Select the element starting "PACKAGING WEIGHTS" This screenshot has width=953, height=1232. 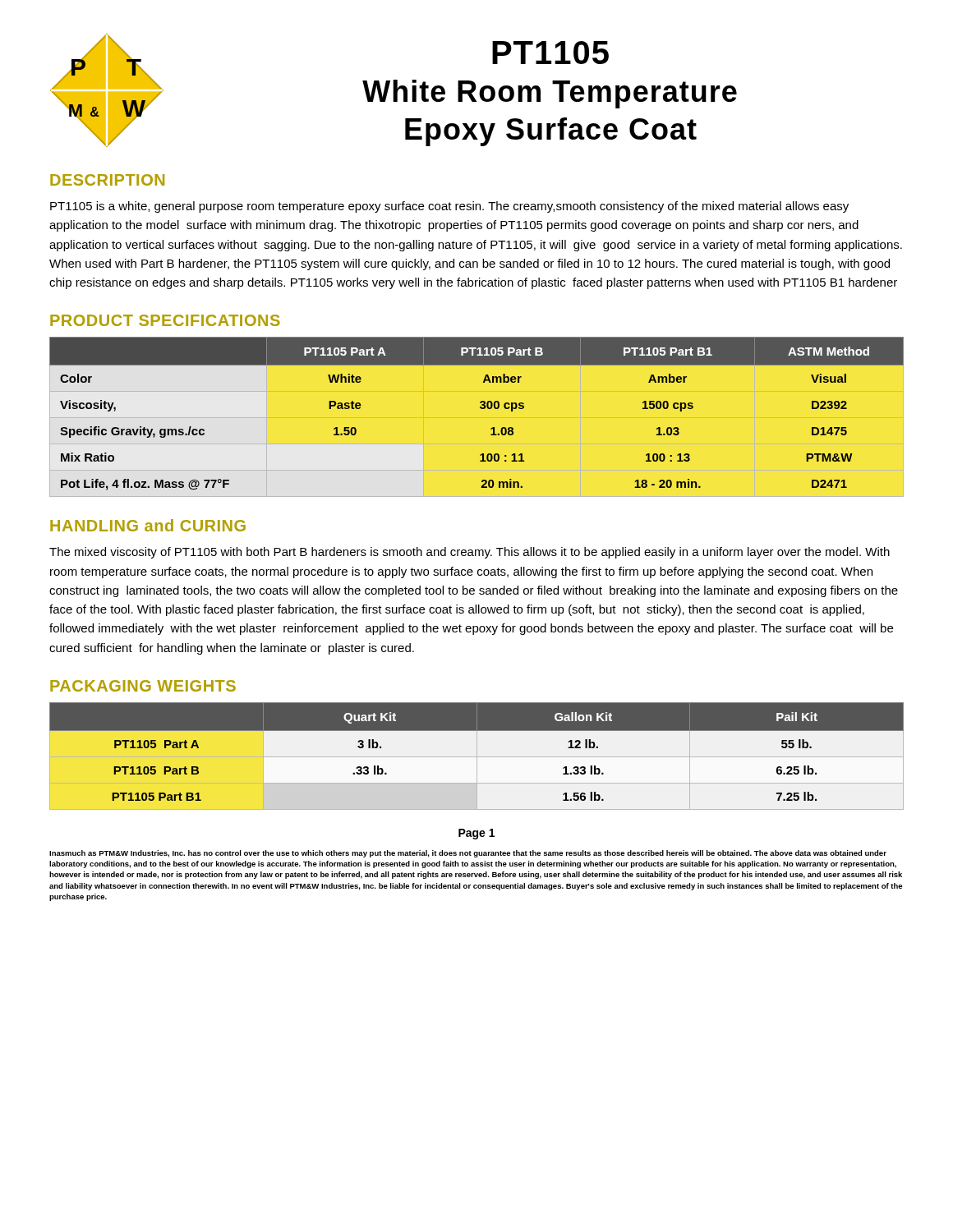(143, 686)
